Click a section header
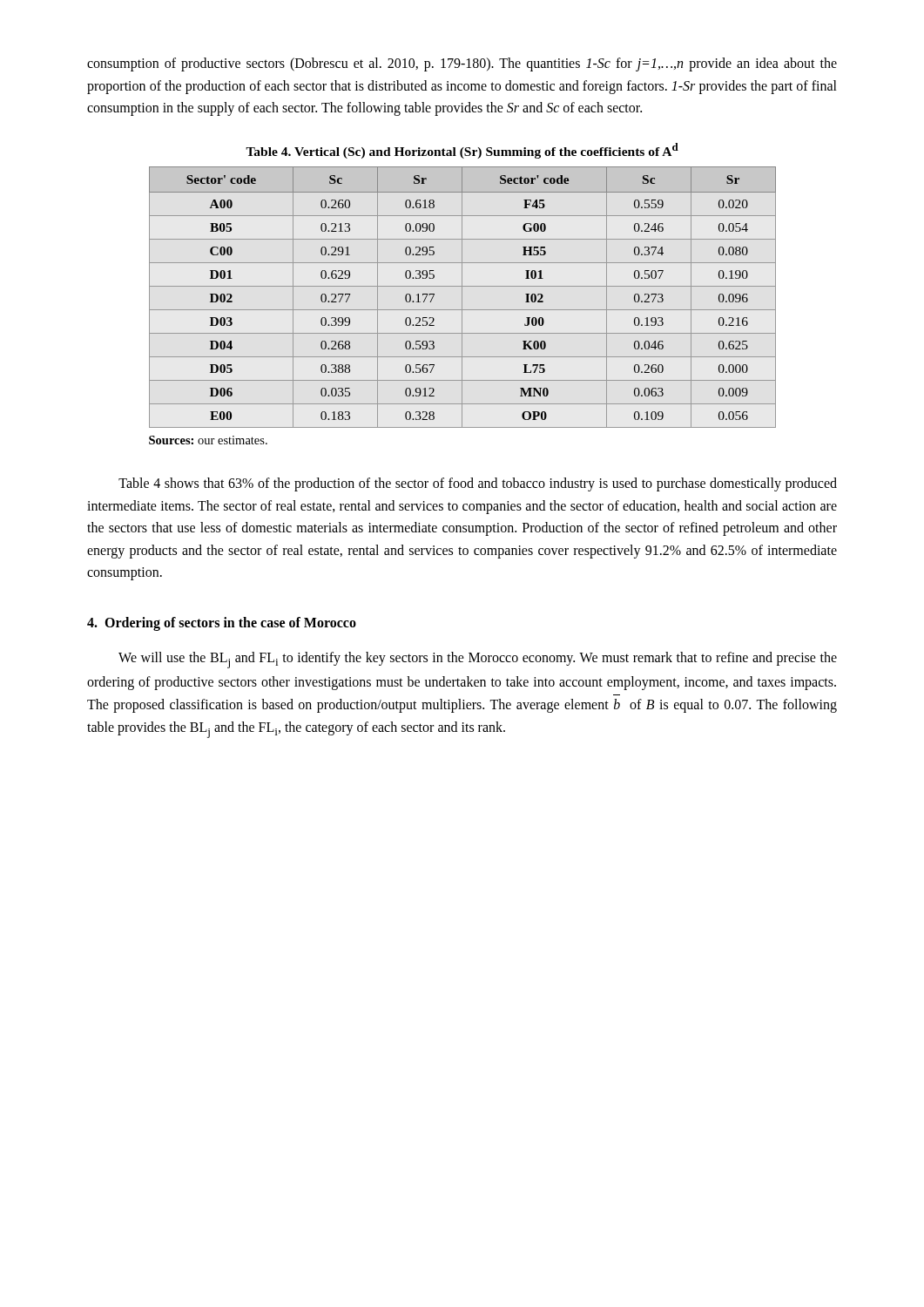Image resolution: width=924 pixels, height=1307 pixels. (222, 622)
